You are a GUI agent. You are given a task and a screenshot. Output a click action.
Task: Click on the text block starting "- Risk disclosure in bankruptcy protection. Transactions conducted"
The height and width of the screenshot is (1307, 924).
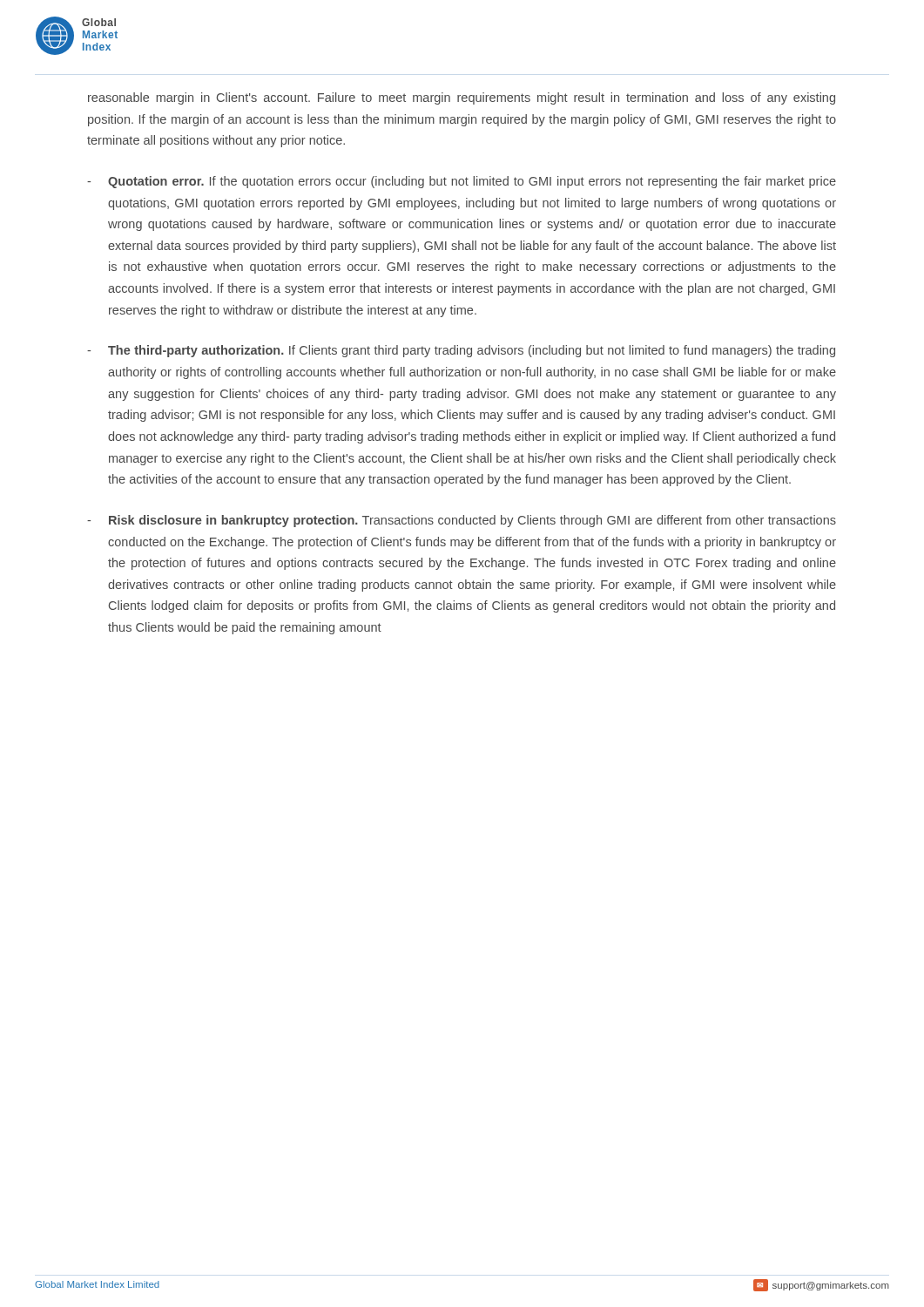tap(462, 574)
